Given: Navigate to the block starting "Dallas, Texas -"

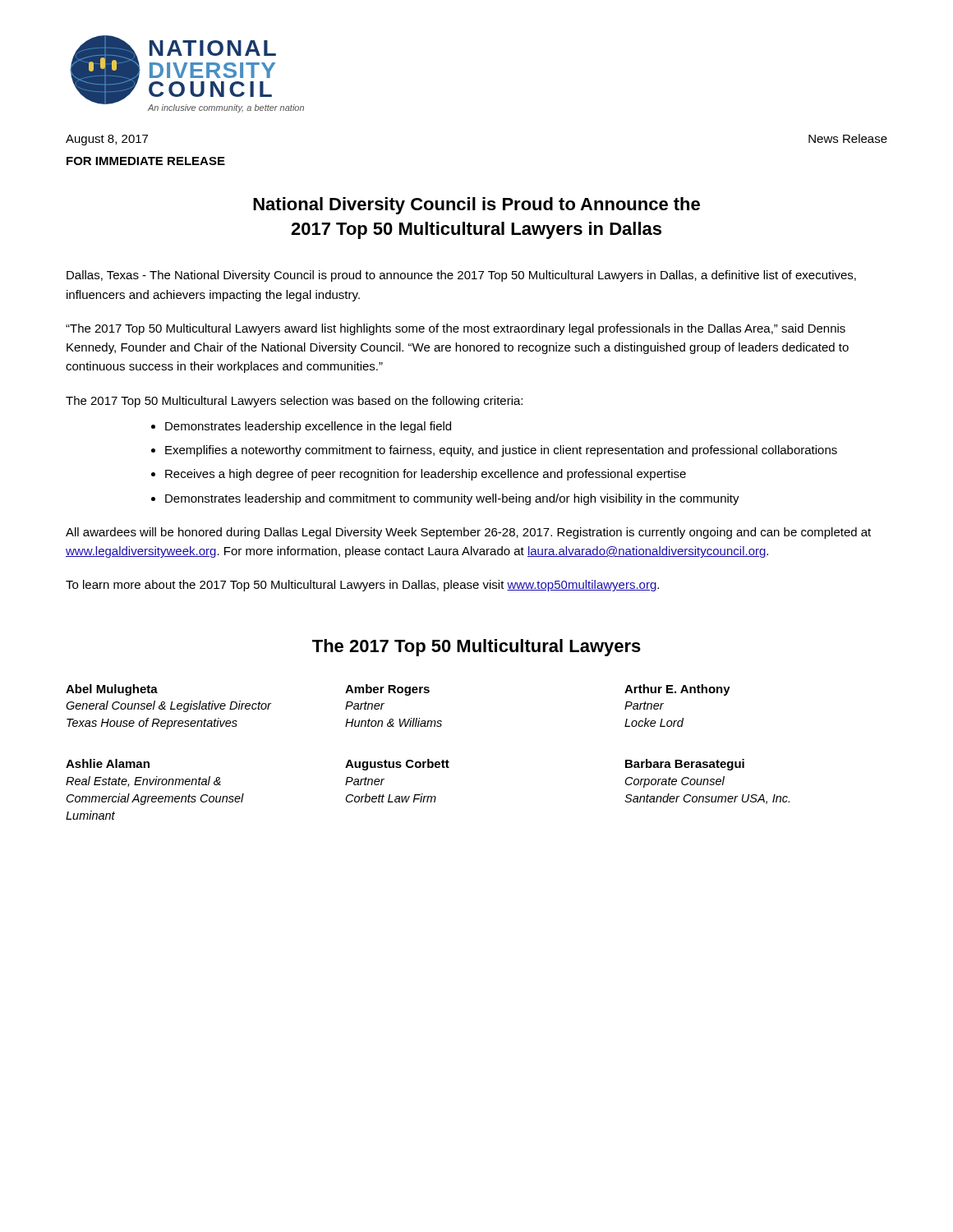Looking at the screenshot, I should point(461,285).
